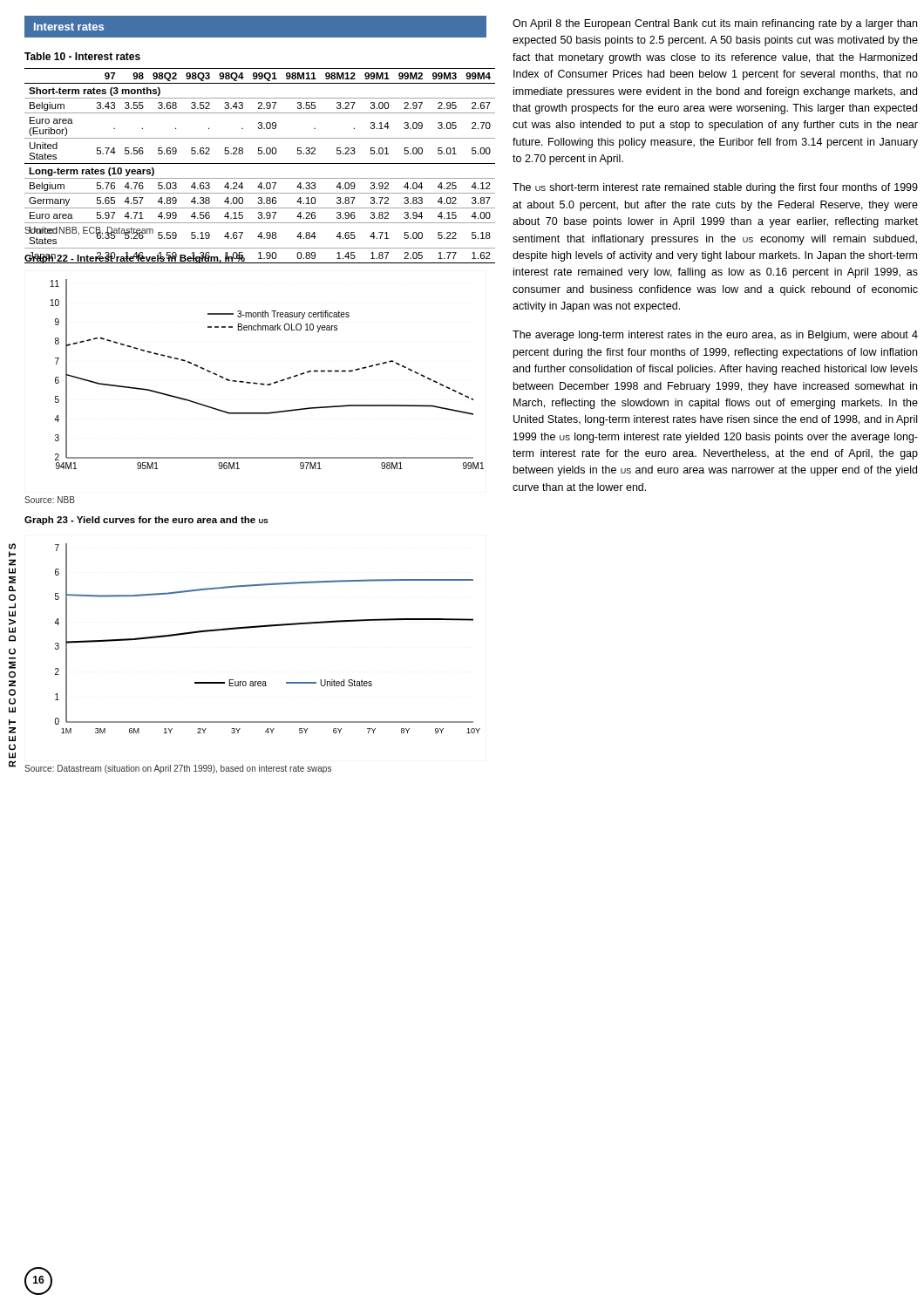Find the section header with the text "Interest rates"

point(69,27)
